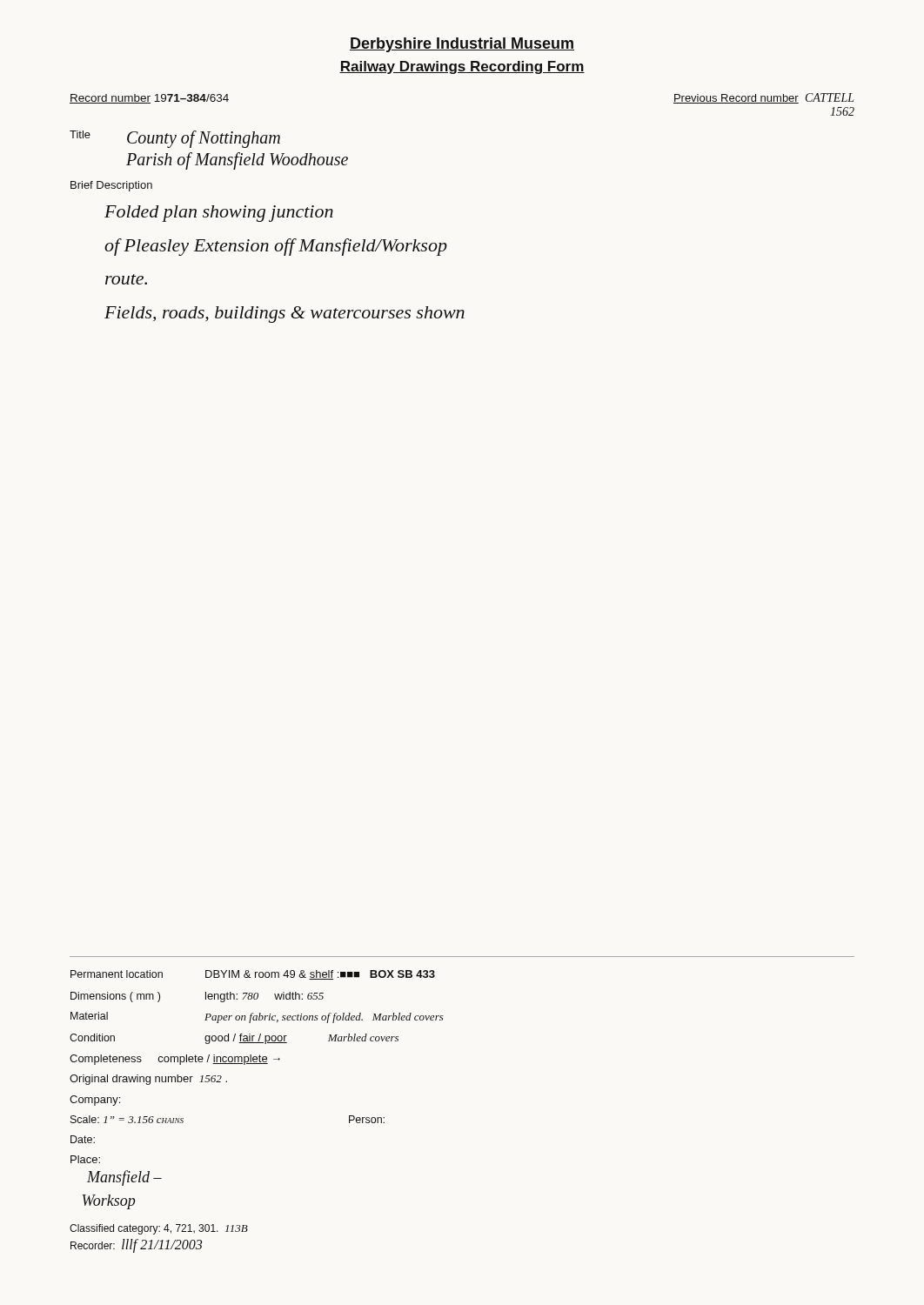
Task: Locate the text that reads "Recorder: lllf 21/11/2003"
Action: (x=136, y=1245)
